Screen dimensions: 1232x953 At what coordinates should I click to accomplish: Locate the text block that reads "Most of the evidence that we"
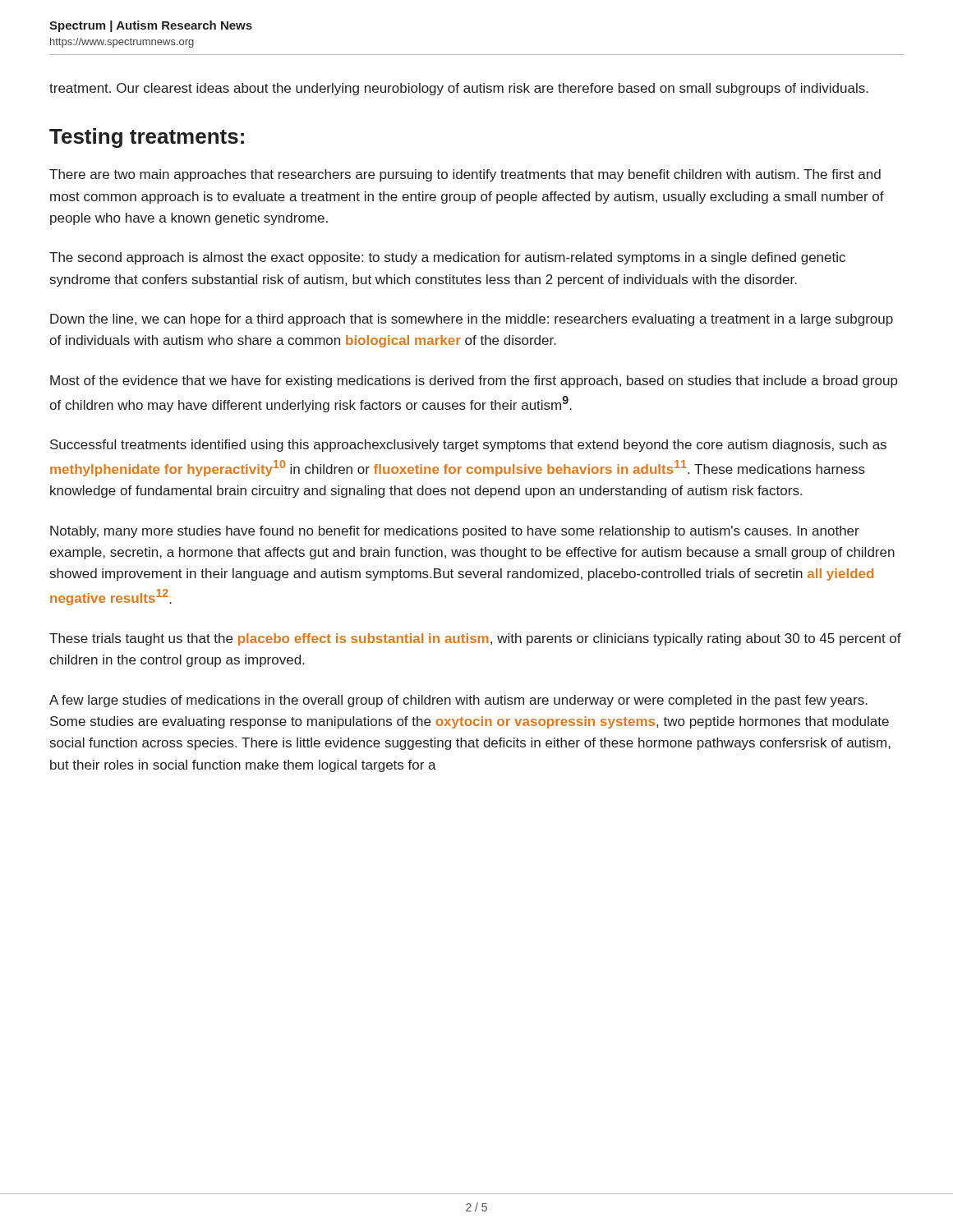click(474, 393)
